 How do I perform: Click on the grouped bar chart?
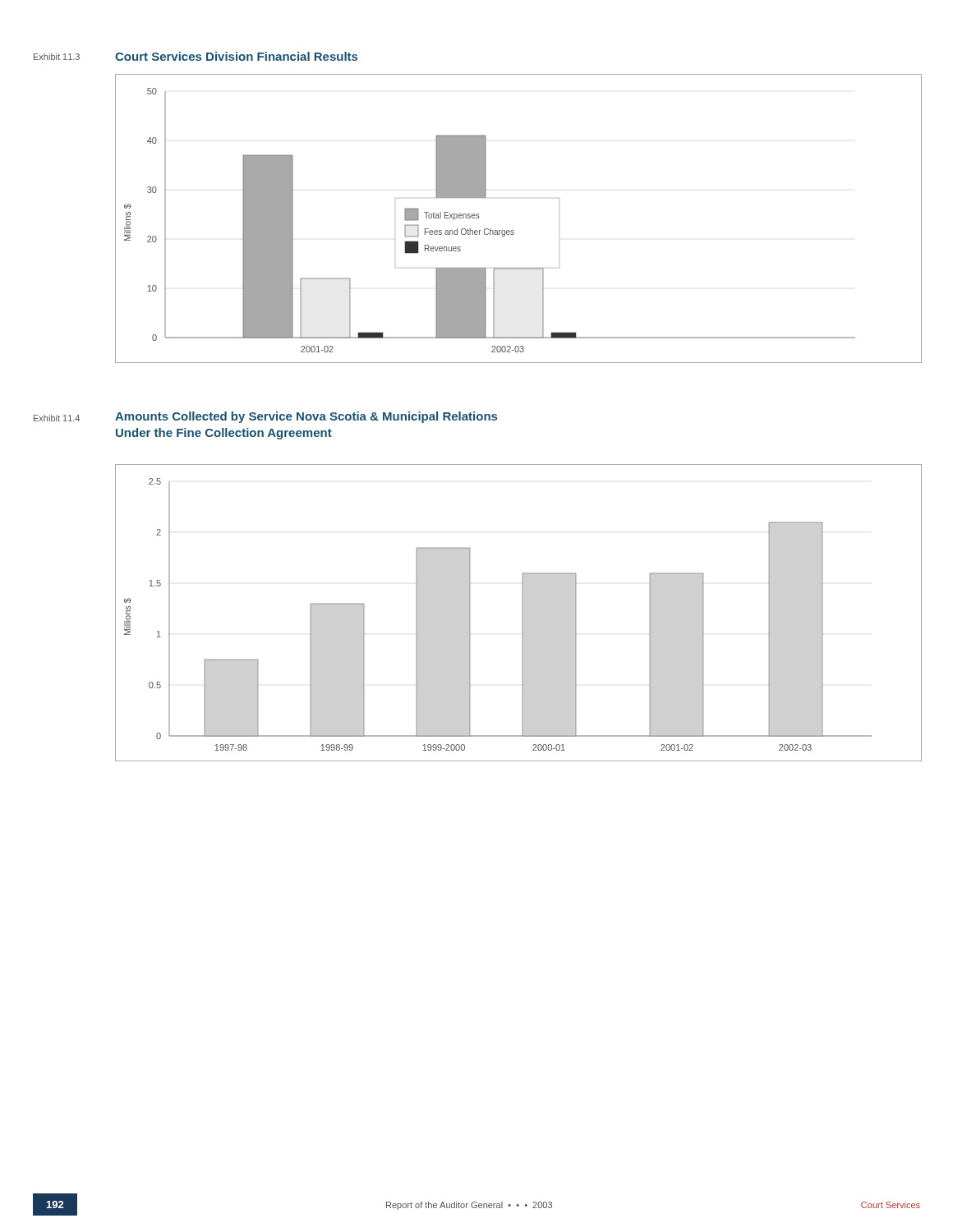tap(518, 218)
